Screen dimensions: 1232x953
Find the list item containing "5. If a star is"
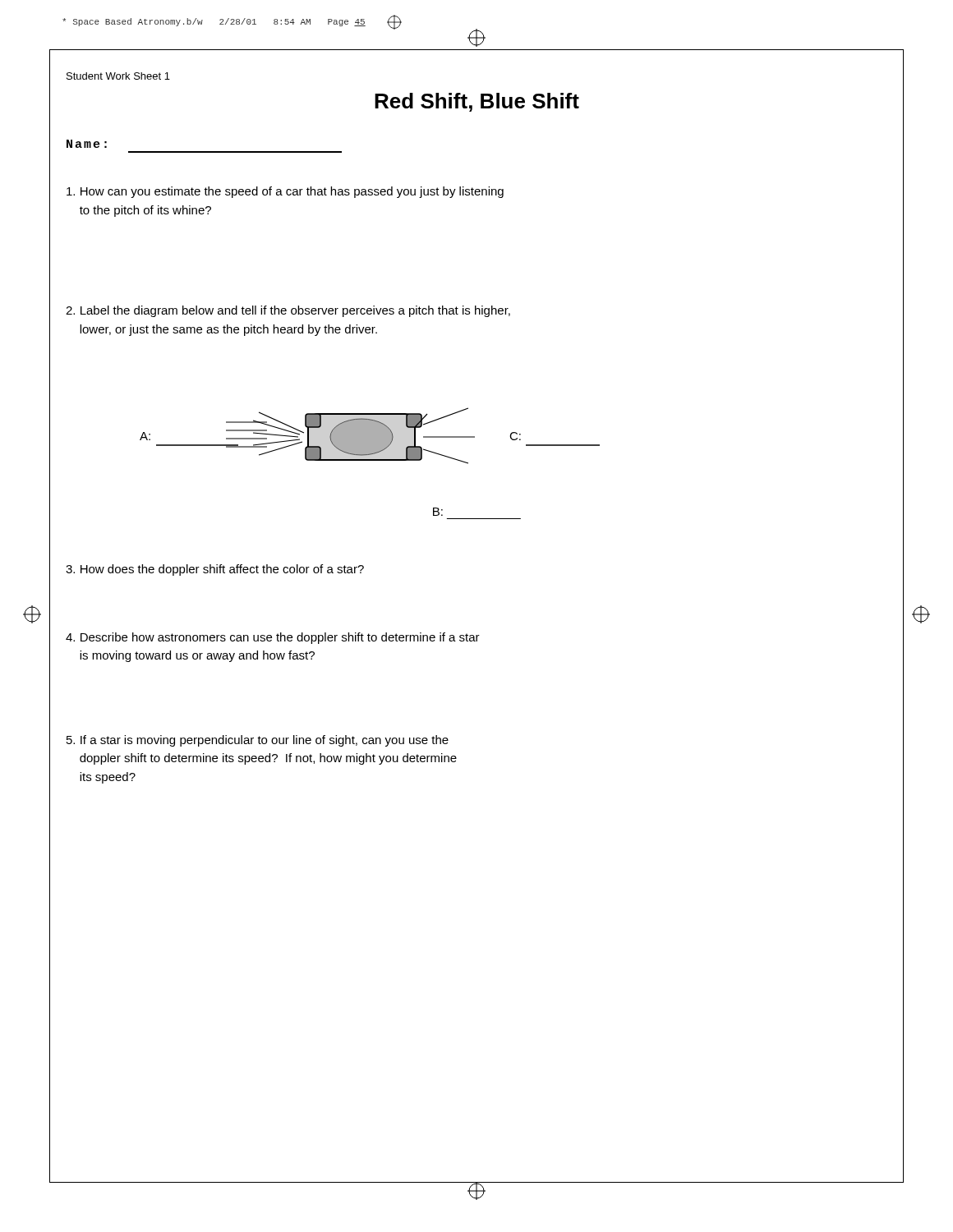tap(258, 741)
